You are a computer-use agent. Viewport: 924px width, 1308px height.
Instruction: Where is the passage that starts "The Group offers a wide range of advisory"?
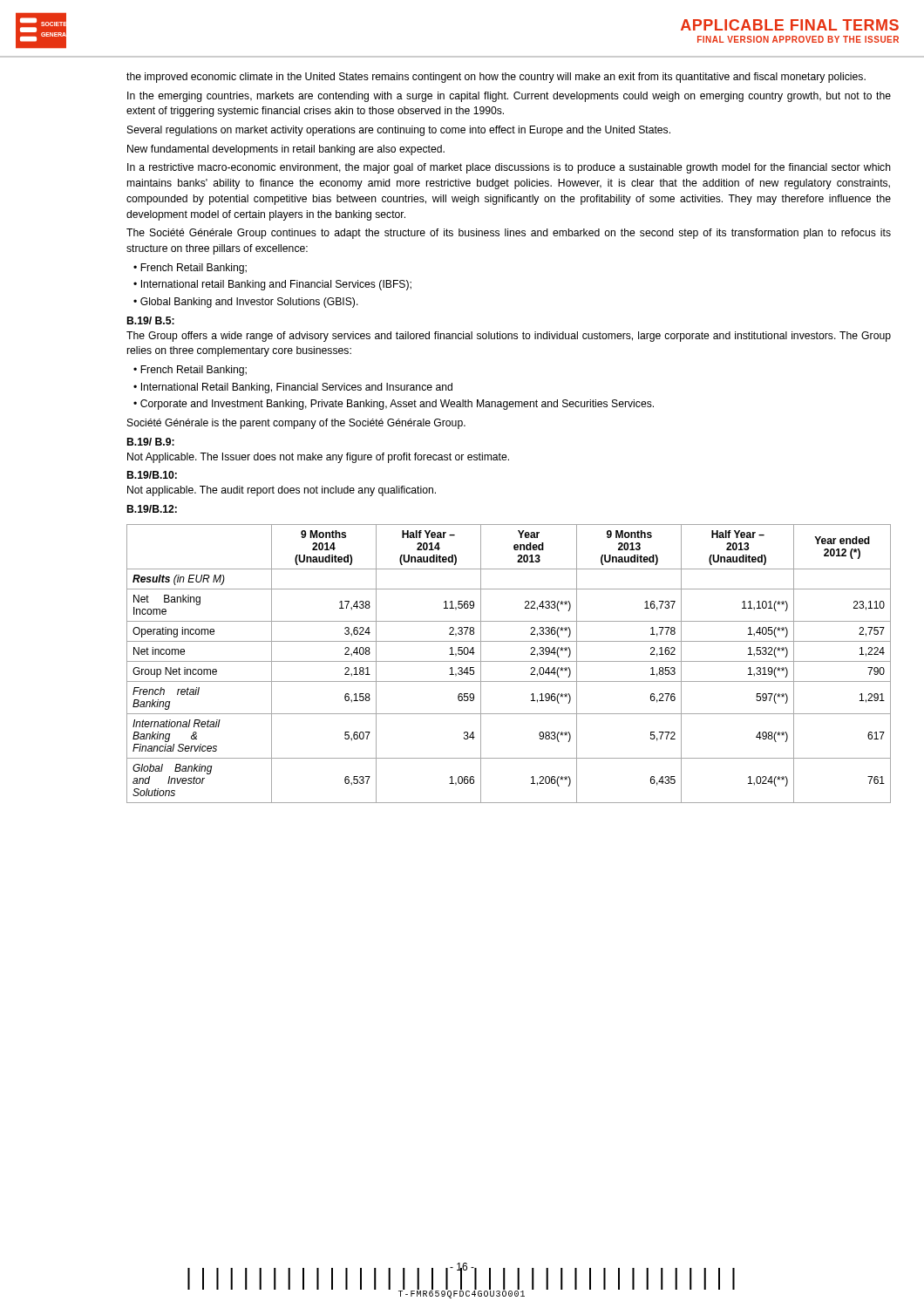(x=509, y=344)
